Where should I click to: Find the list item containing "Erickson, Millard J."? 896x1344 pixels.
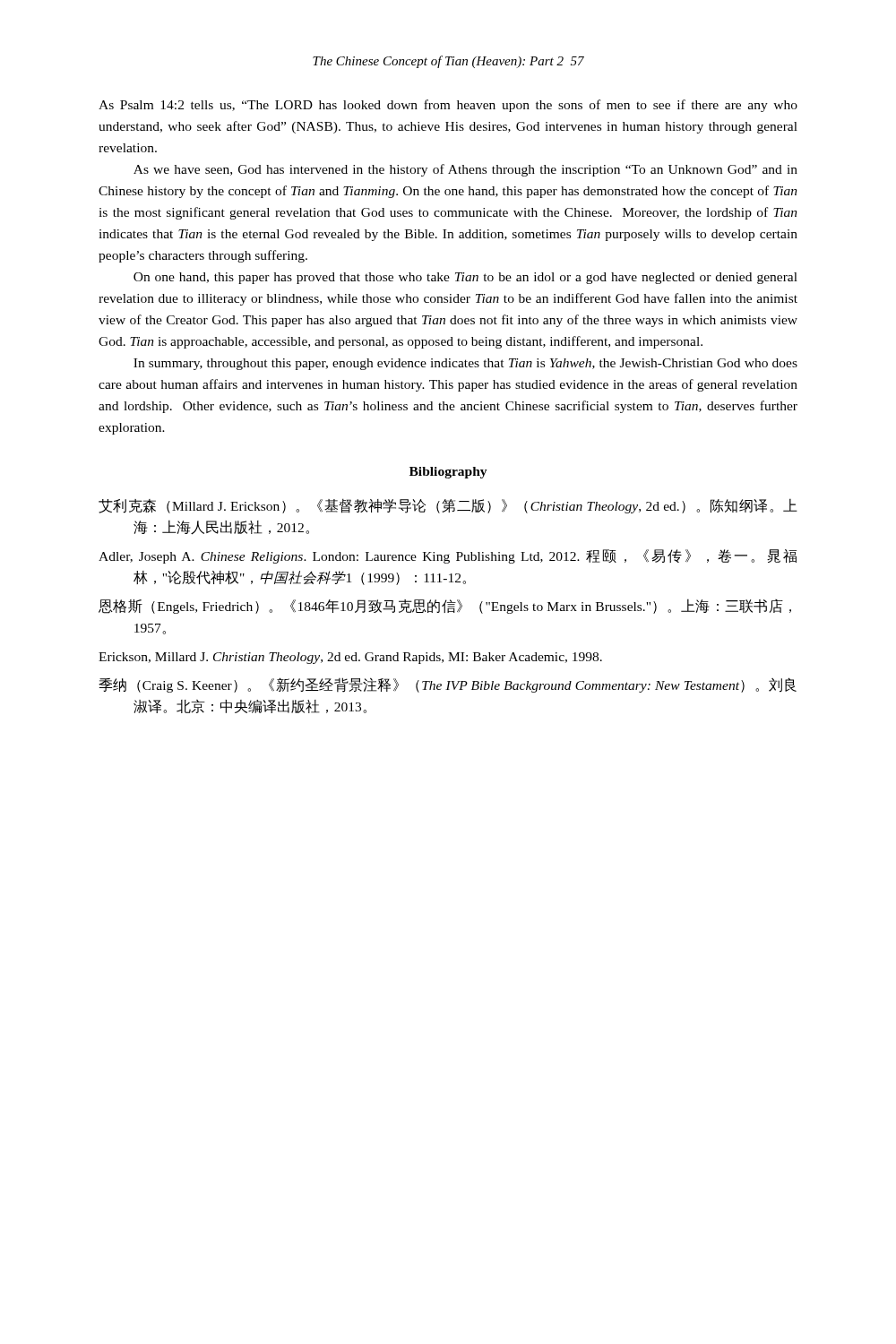tap(351, 657)
